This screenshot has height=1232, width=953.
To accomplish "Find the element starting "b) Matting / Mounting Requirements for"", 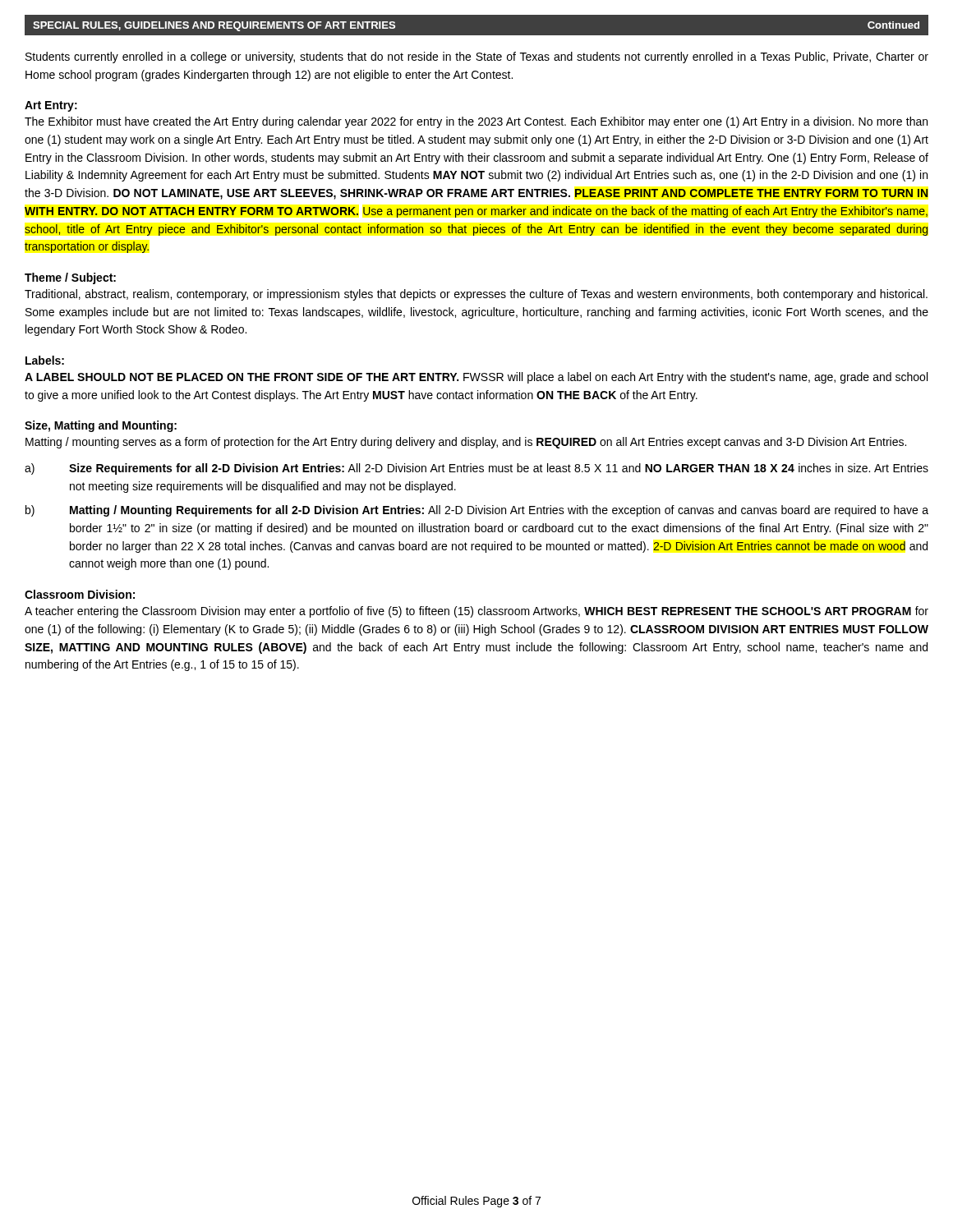I will click(476, 538).
